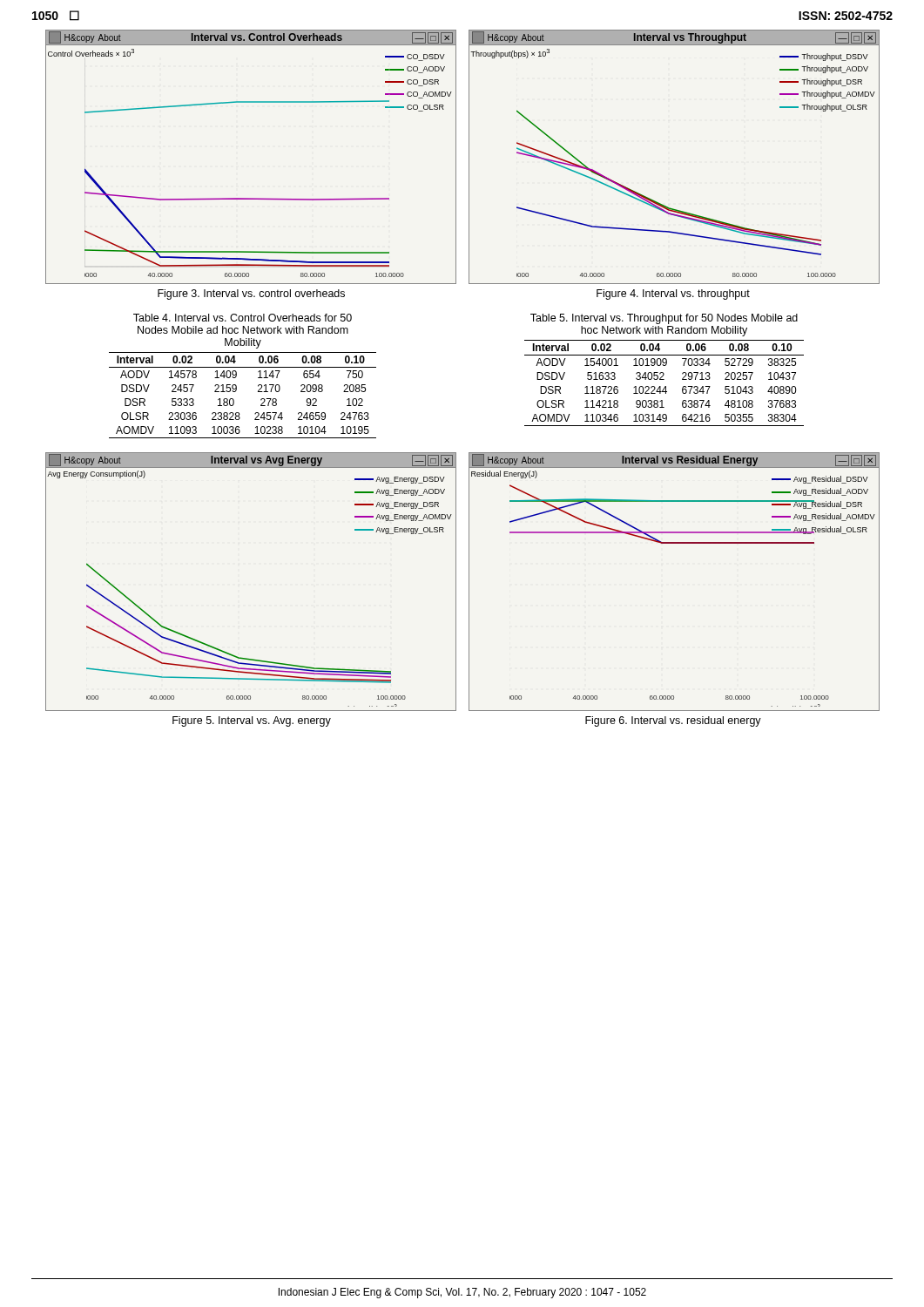The image size is (924, 1307).
Task: Find "Figure 4. Interval vs. throughput" on this page
Action: click(673, 294)
